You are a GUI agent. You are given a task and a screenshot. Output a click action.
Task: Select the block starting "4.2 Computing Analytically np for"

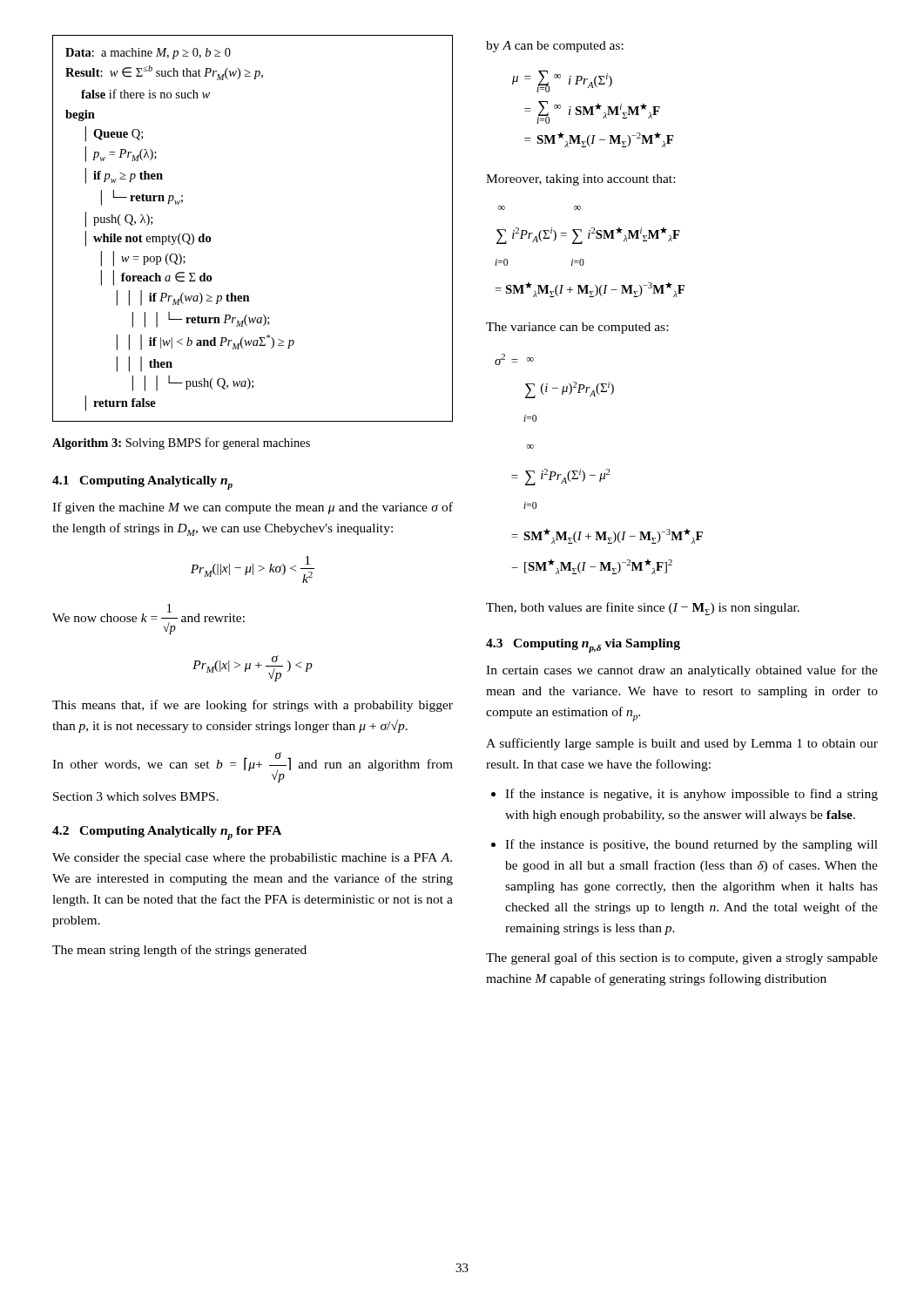tap(167, 831)
